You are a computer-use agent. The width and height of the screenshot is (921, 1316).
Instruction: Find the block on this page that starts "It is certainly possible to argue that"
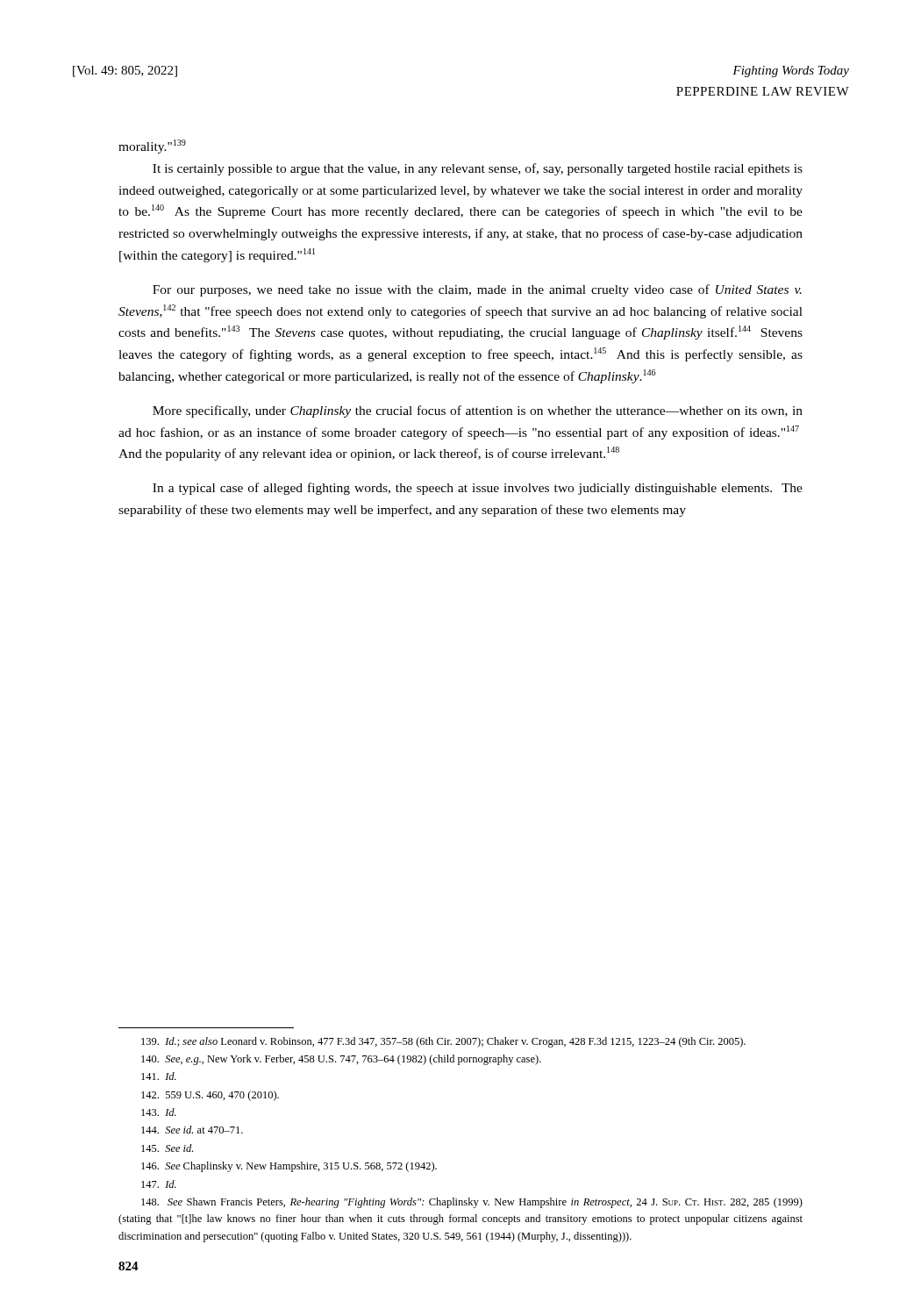click(x=460, y=211)
